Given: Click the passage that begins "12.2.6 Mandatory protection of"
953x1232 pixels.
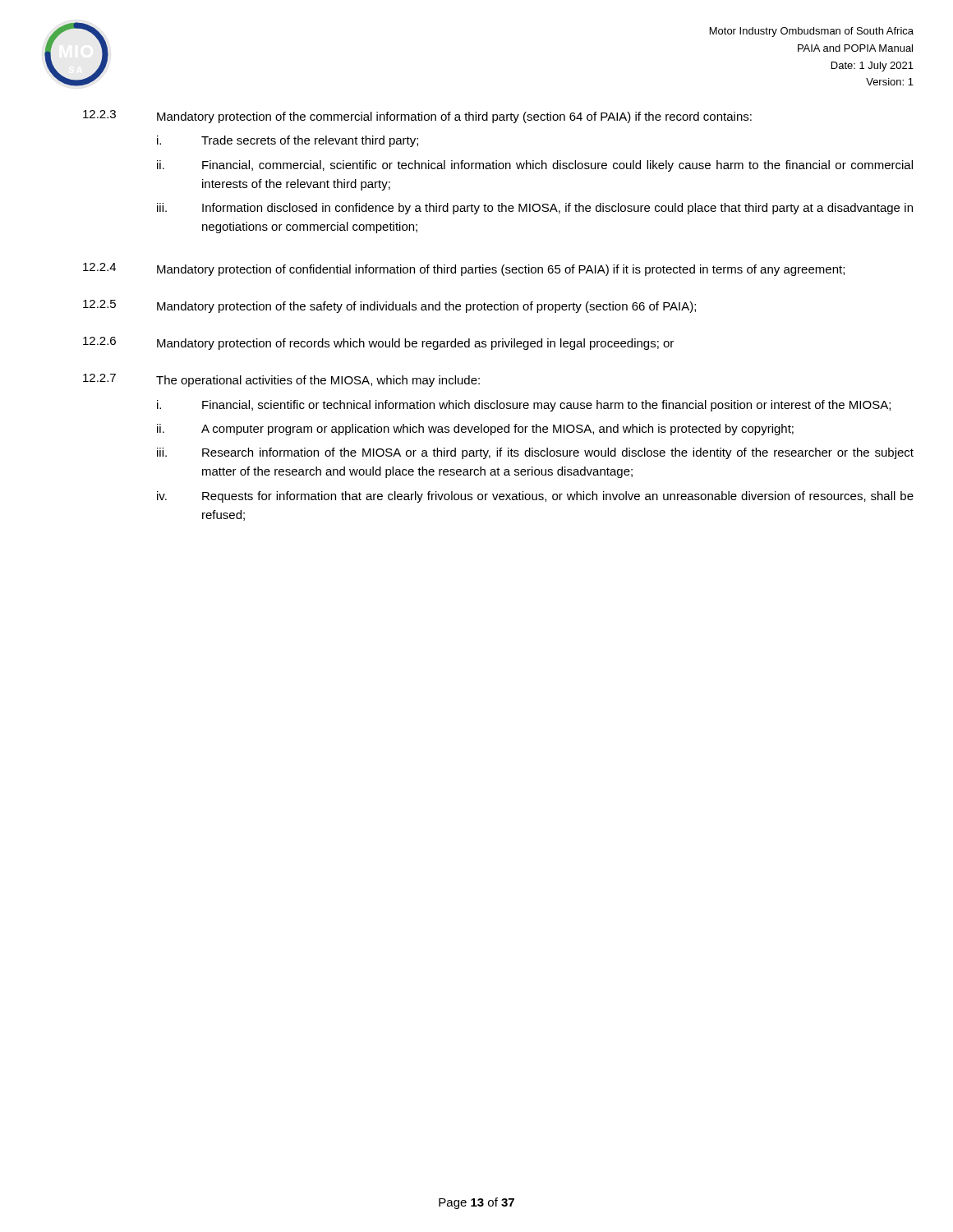Looking at the screenshot, I should click(x=498, y=343).
